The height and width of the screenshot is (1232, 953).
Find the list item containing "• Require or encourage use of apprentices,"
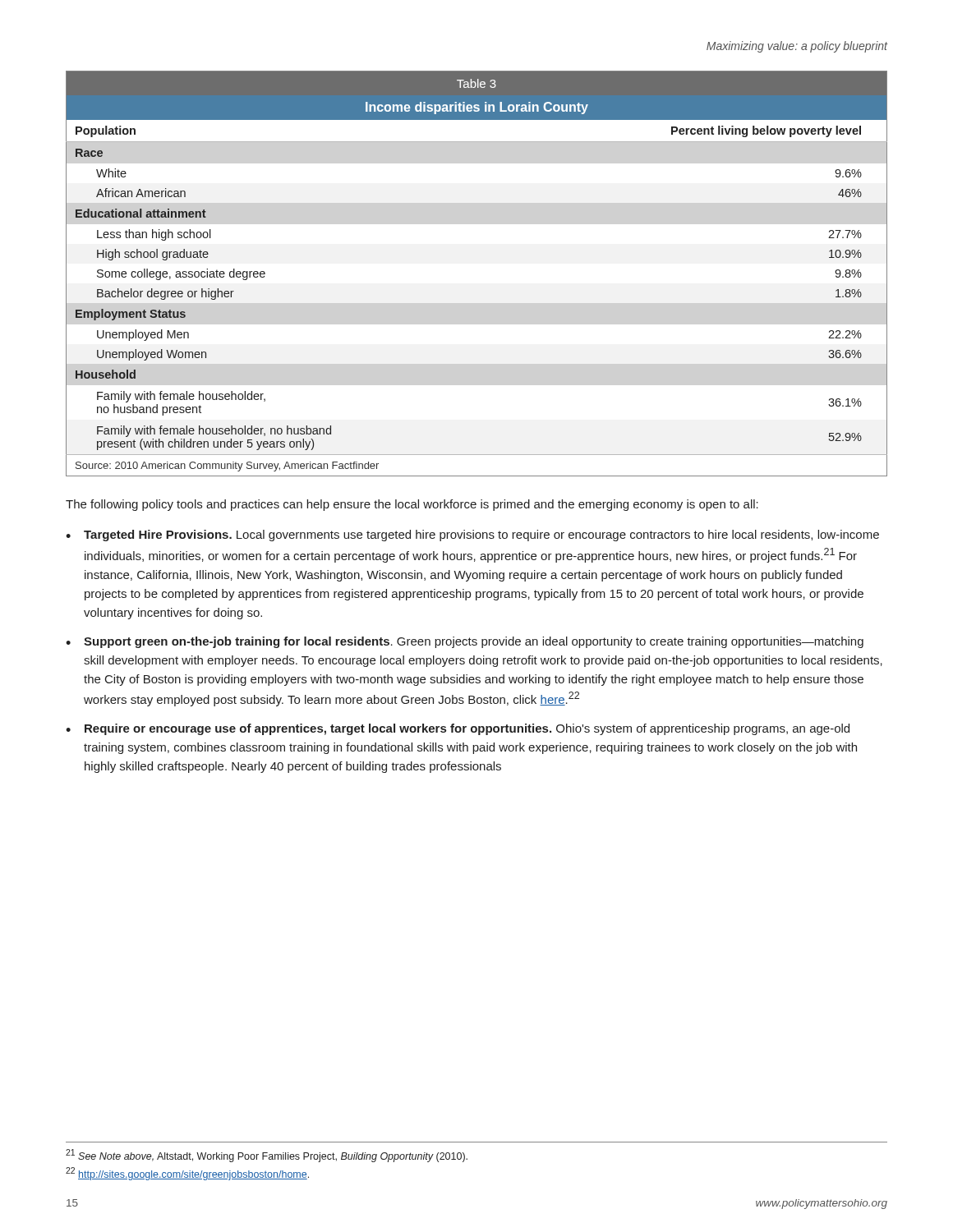(x=476, y=747)
